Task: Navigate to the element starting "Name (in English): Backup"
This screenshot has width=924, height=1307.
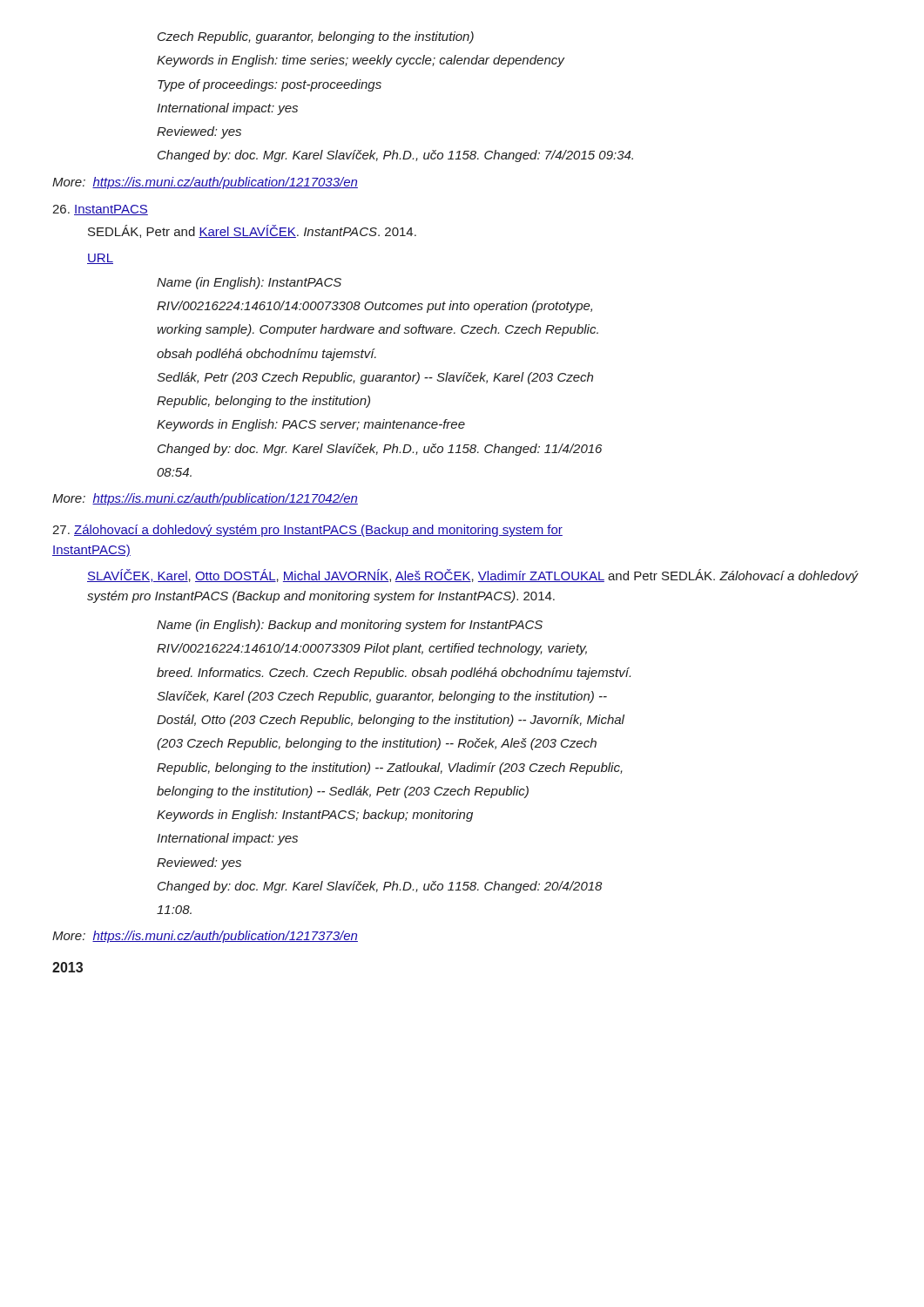Action: 514,767
